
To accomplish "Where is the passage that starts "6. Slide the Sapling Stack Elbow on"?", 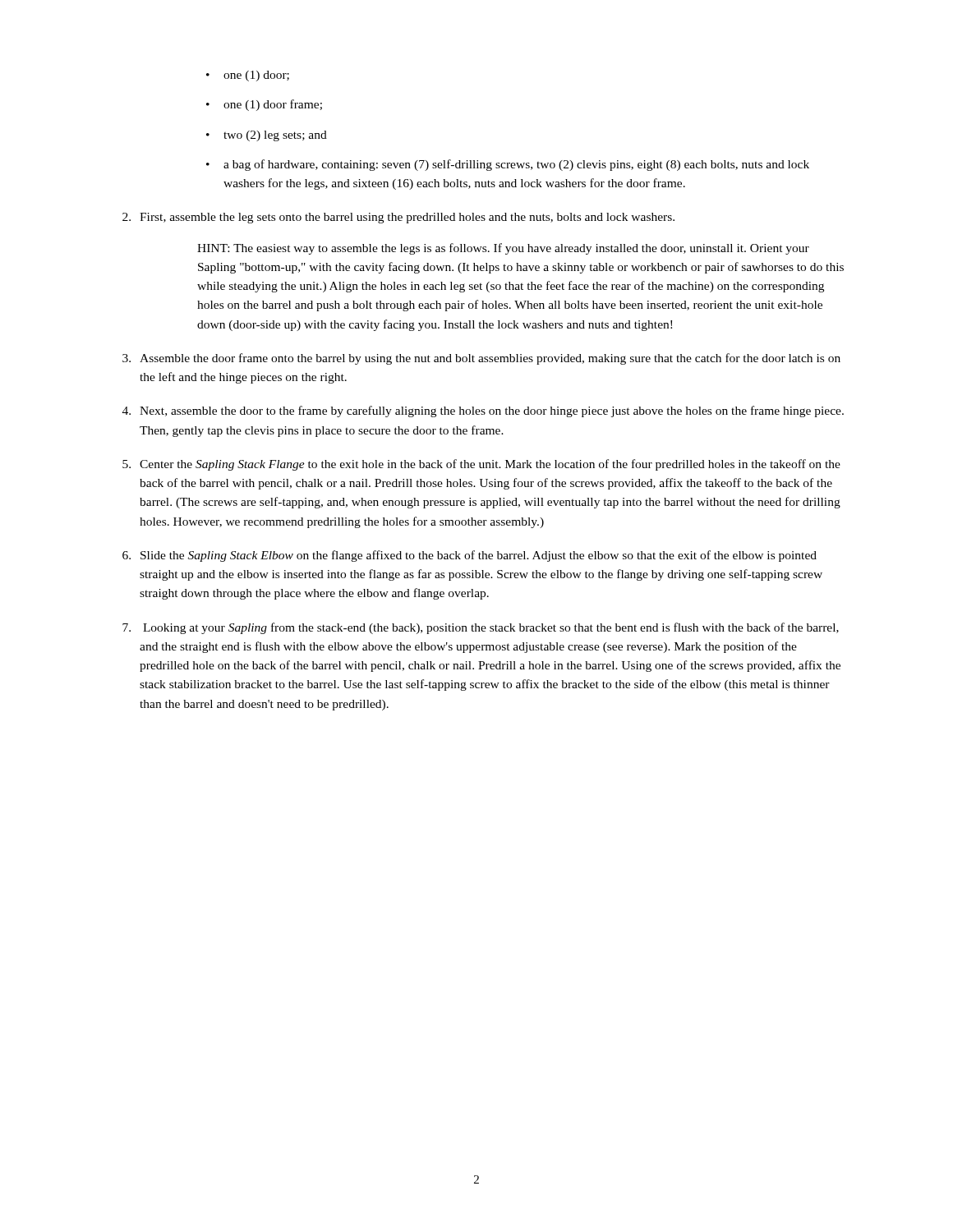I will 476,574.
